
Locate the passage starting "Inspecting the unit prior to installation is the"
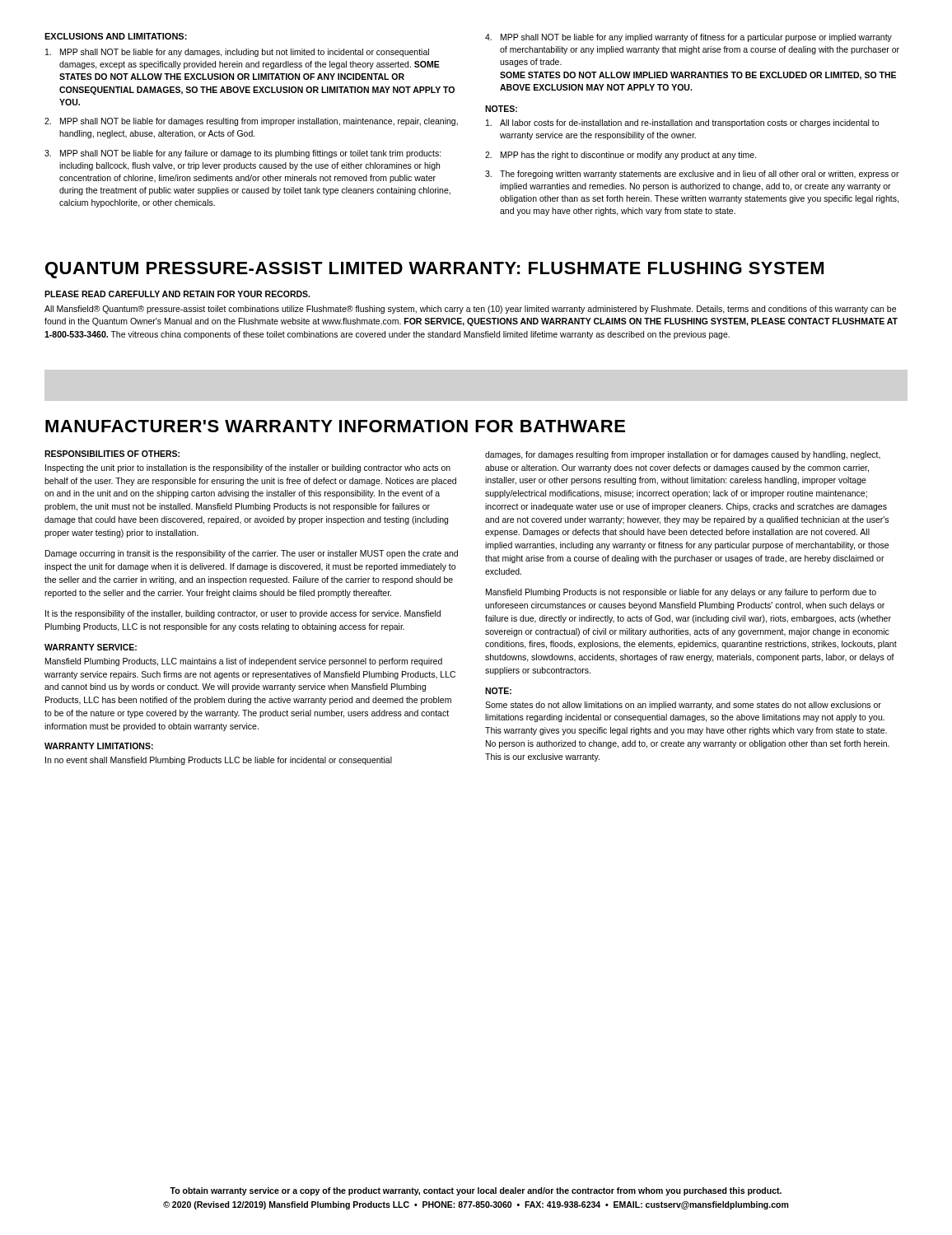tap(251, 500)
